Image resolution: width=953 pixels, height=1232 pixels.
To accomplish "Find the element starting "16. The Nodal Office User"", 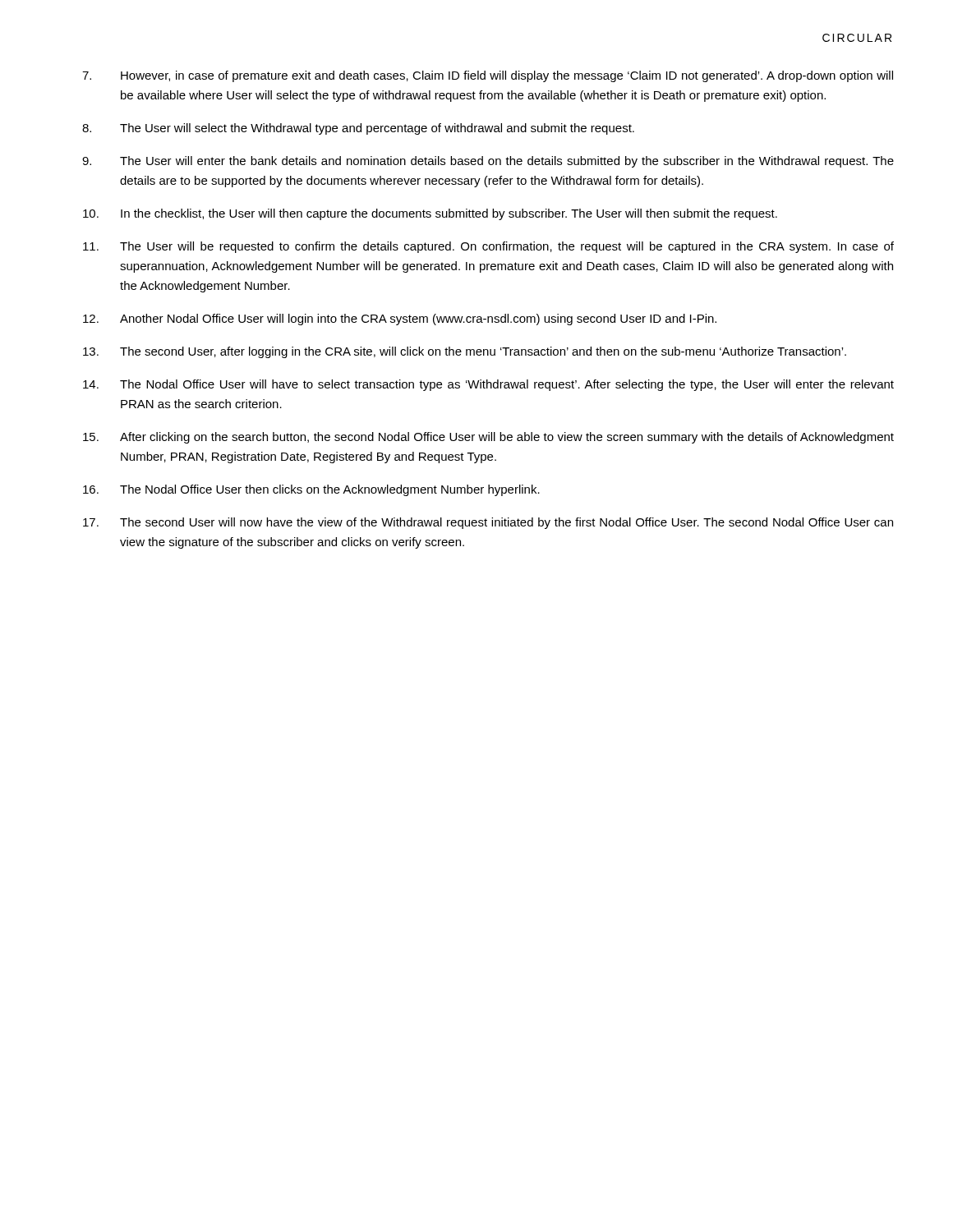I will tap(488, 489).
